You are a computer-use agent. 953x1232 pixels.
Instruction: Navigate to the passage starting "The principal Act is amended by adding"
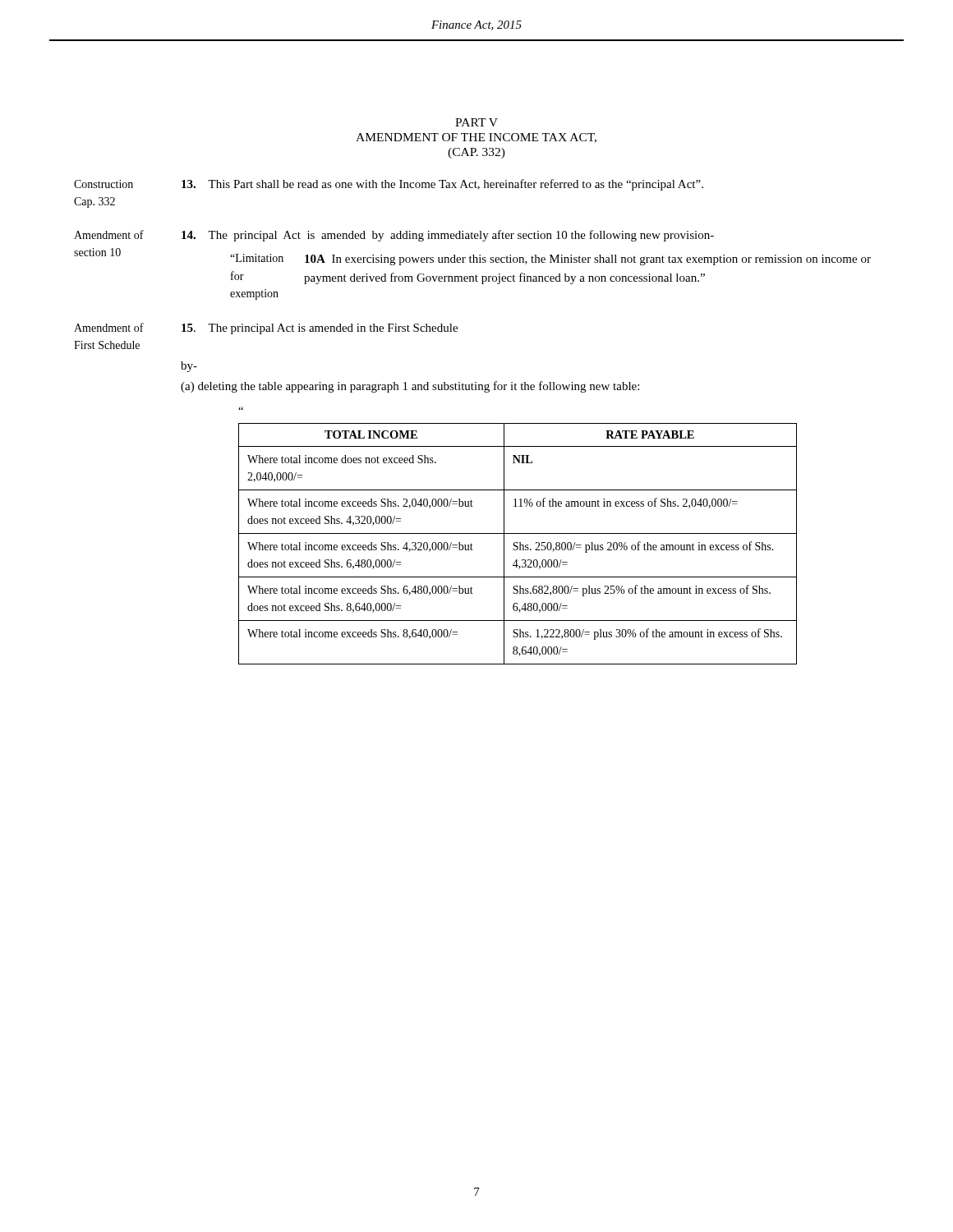530,264
